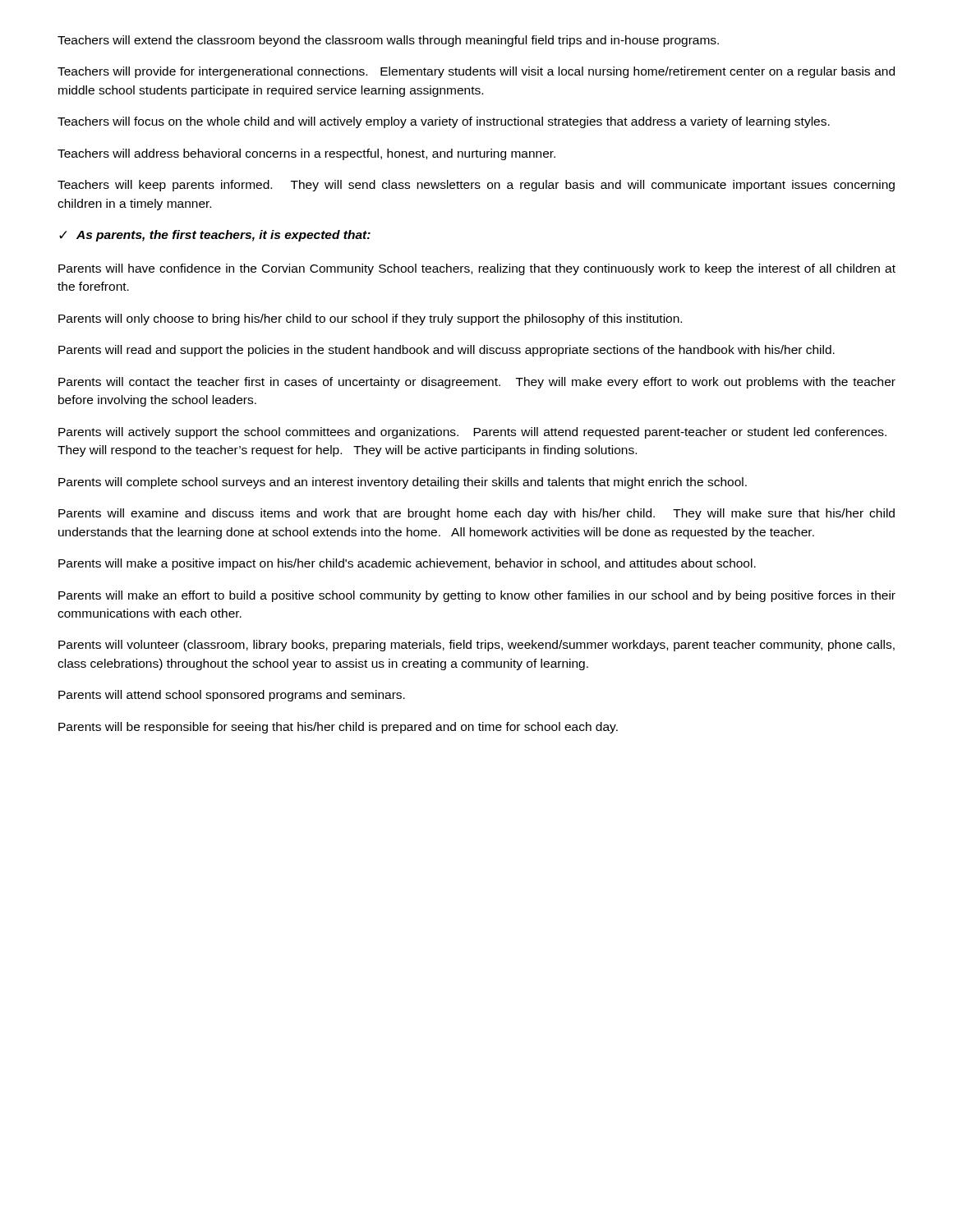
Task: Navigate to the element starting "Parents will be responsible"
Action: [x=476, y=727]
